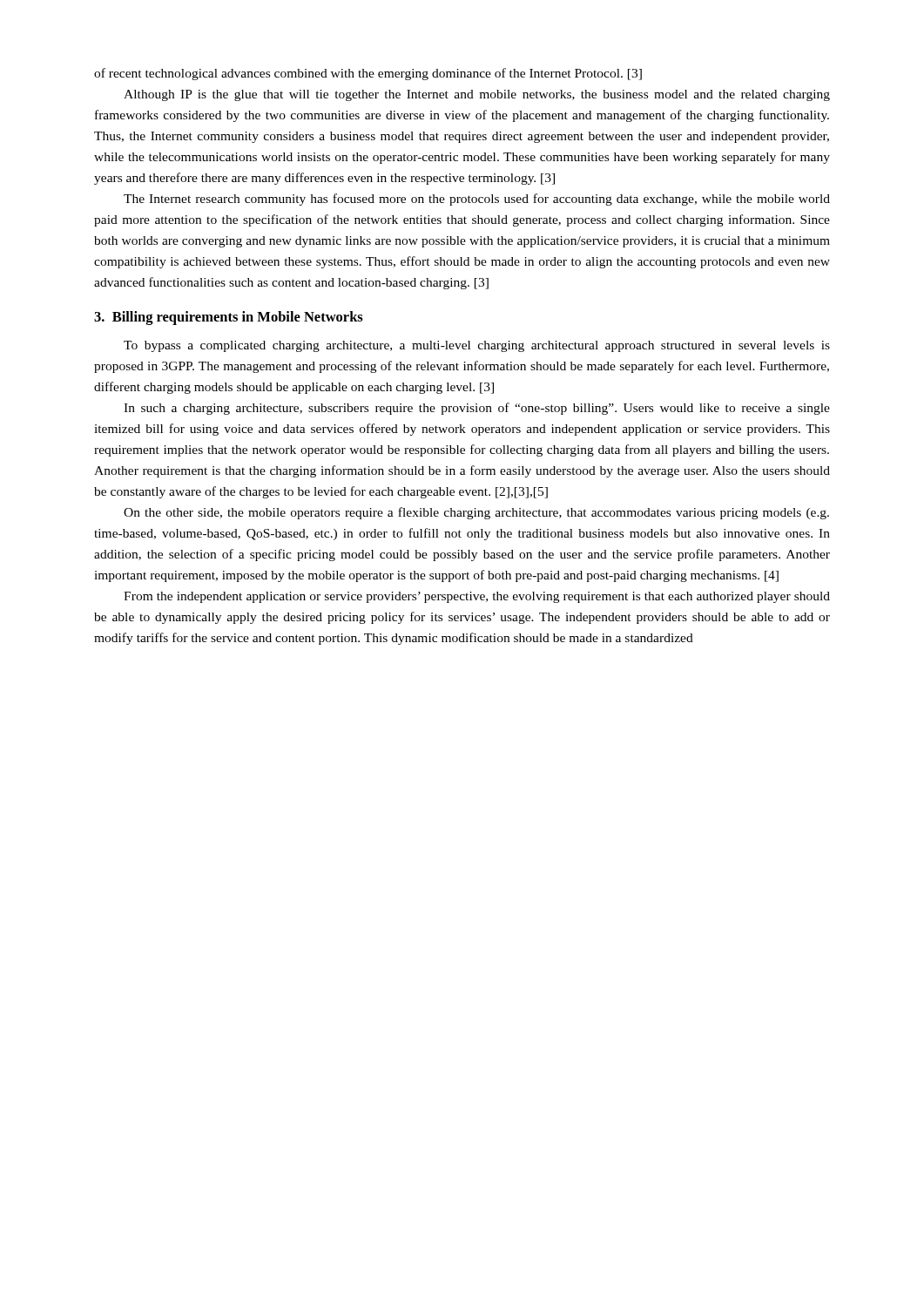Point to the block beginning "Although IP is the glue"
Image resolution: width=924 pixels, height=1307 pixels.
(462, 136)
